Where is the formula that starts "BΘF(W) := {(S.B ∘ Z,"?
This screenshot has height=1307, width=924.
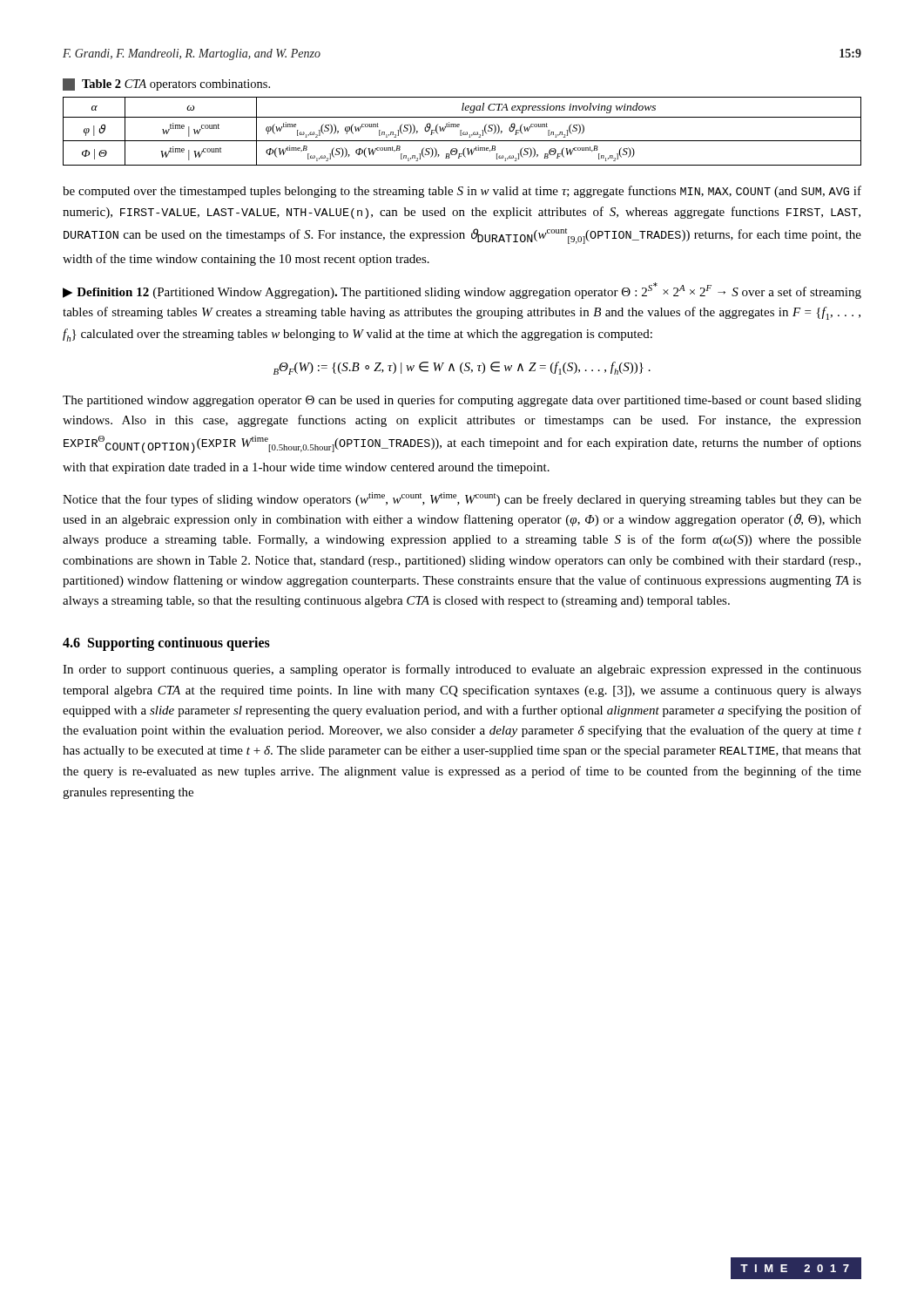click(x=462, y=368)
